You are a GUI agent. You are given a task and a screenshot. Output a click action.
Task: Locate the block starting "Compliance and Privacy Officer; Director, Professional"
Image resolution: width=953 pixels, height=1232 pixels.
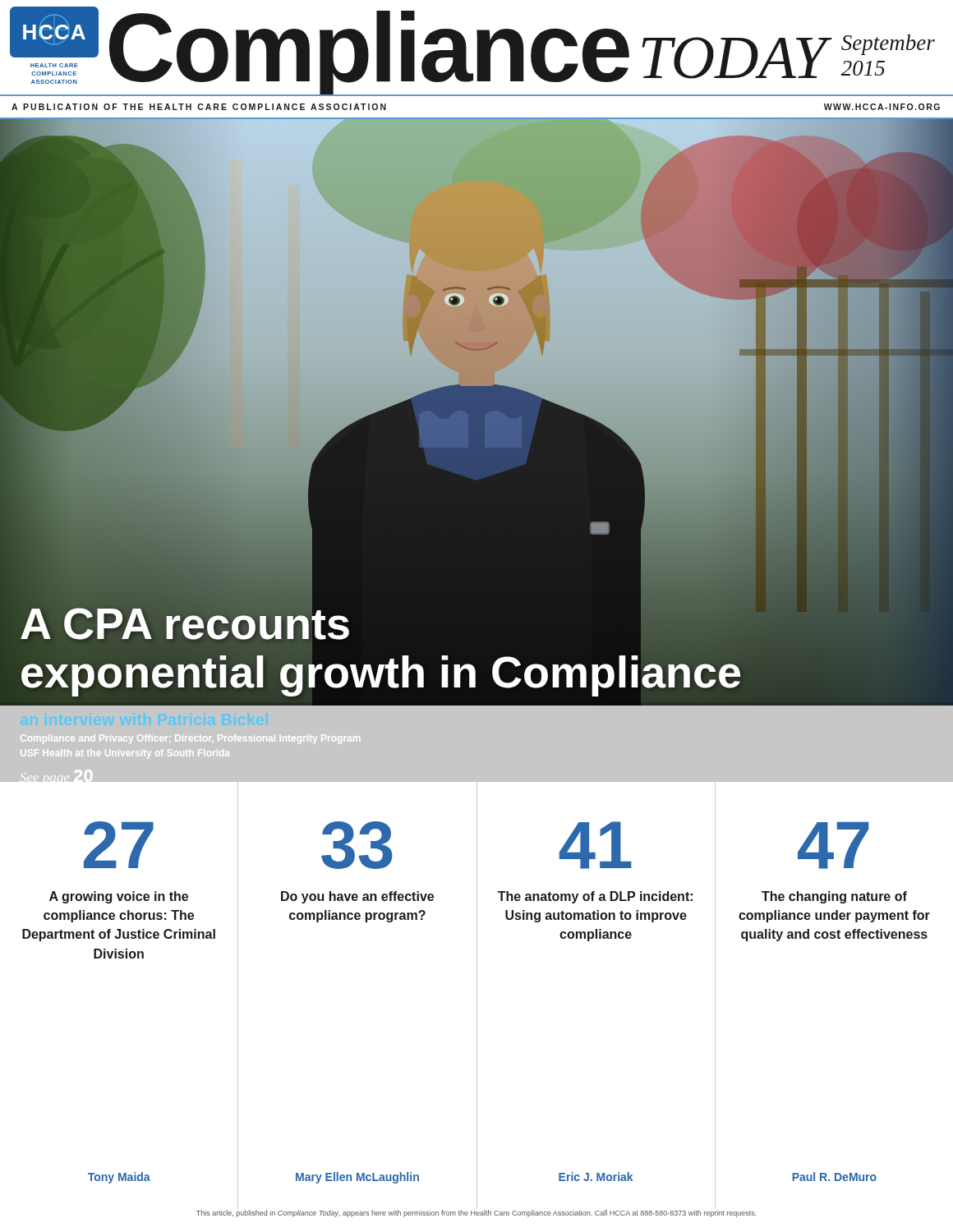[190, 746]
